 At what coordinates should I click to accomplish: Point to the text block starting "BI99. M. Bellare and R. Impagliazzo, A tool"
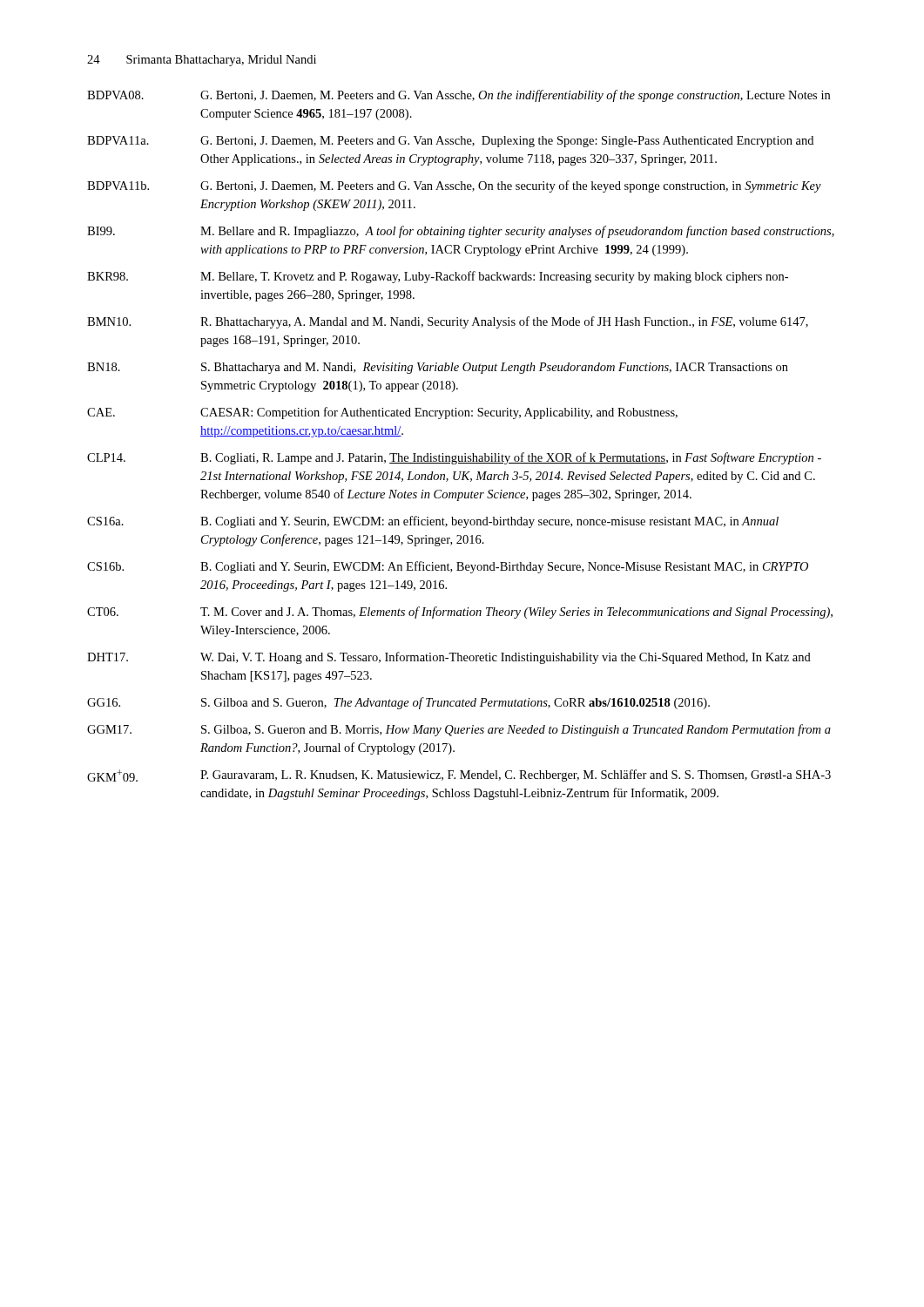pyautogui.click(x=462, y=241)
